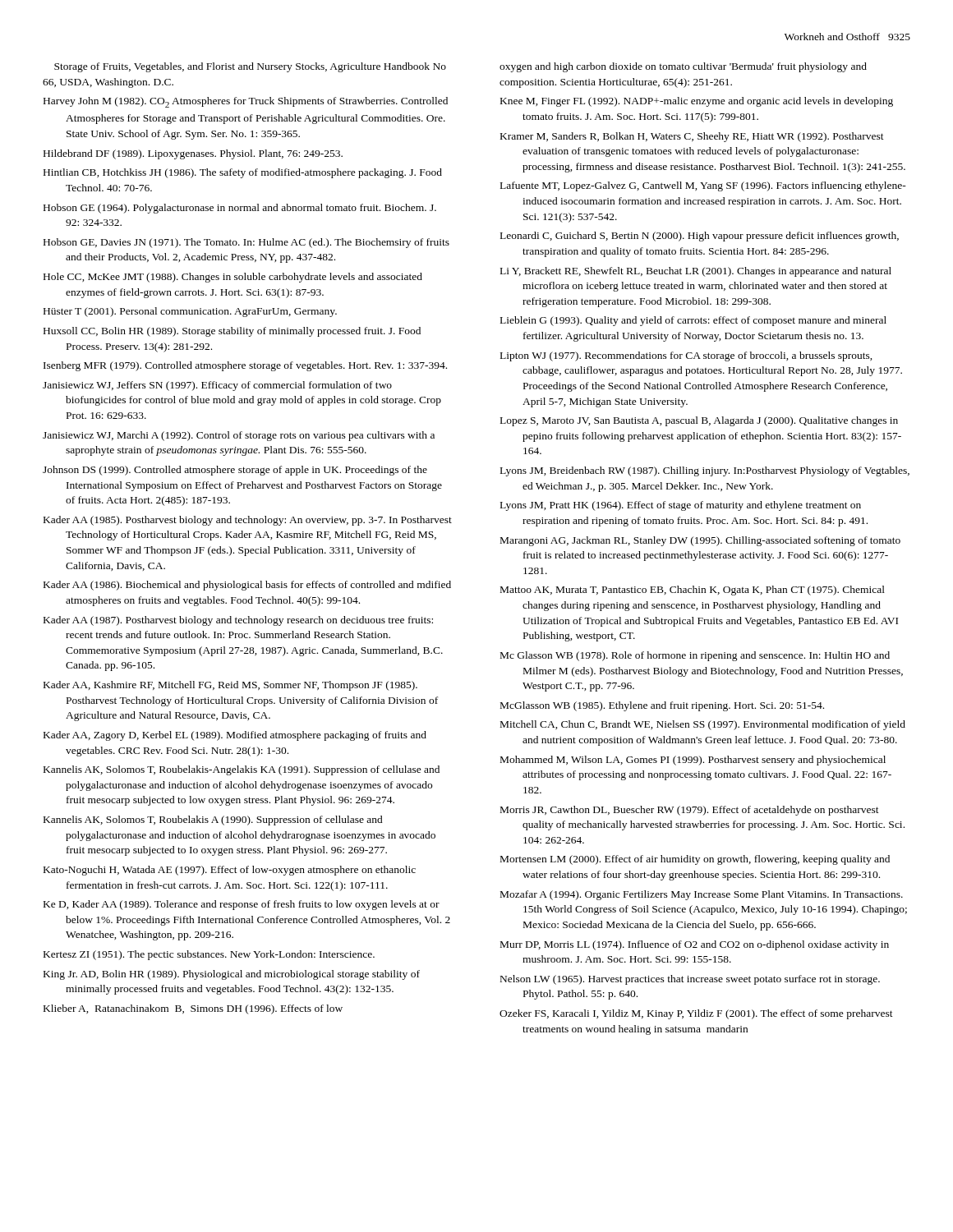Find the block on this page that starts "Hole CC, McKee JMT (1988)."

(x=232, y=284)
